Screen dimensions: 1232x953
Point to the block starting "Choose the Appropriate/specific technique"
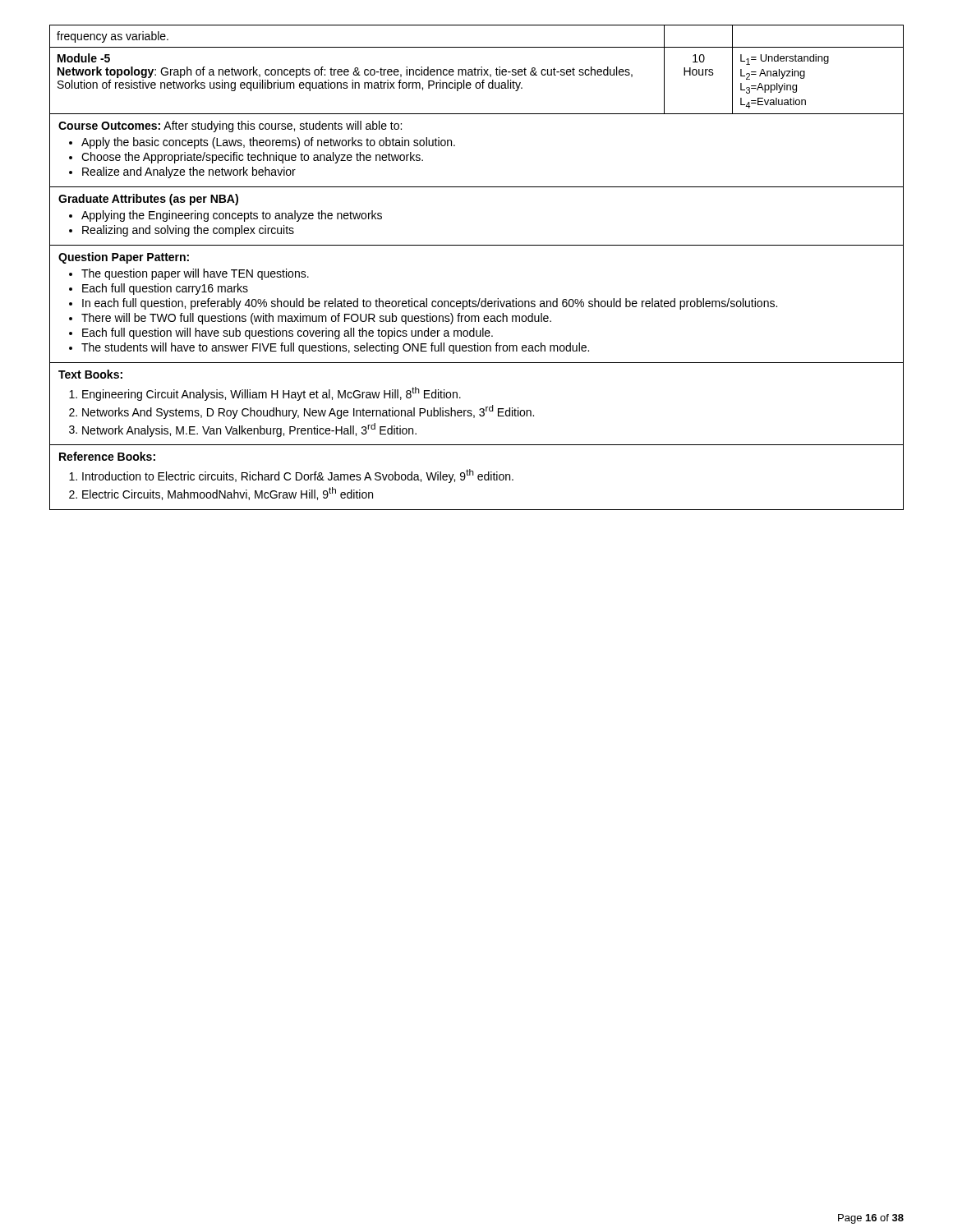point(253,157)
